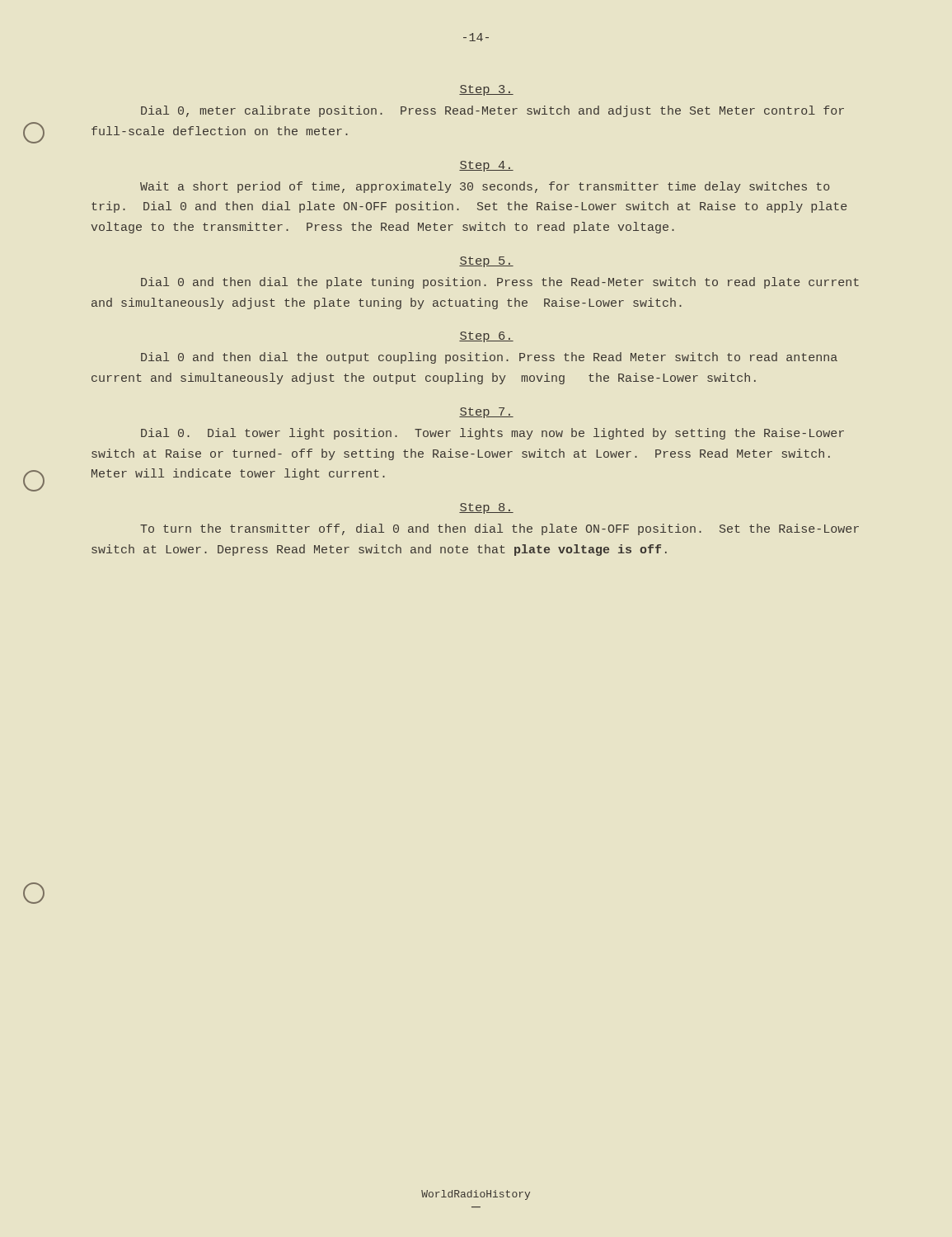Locate the text block containing "Dial 0 and then dial the output"
This screenshot has height=1237, width=952.
coord(464,369)
